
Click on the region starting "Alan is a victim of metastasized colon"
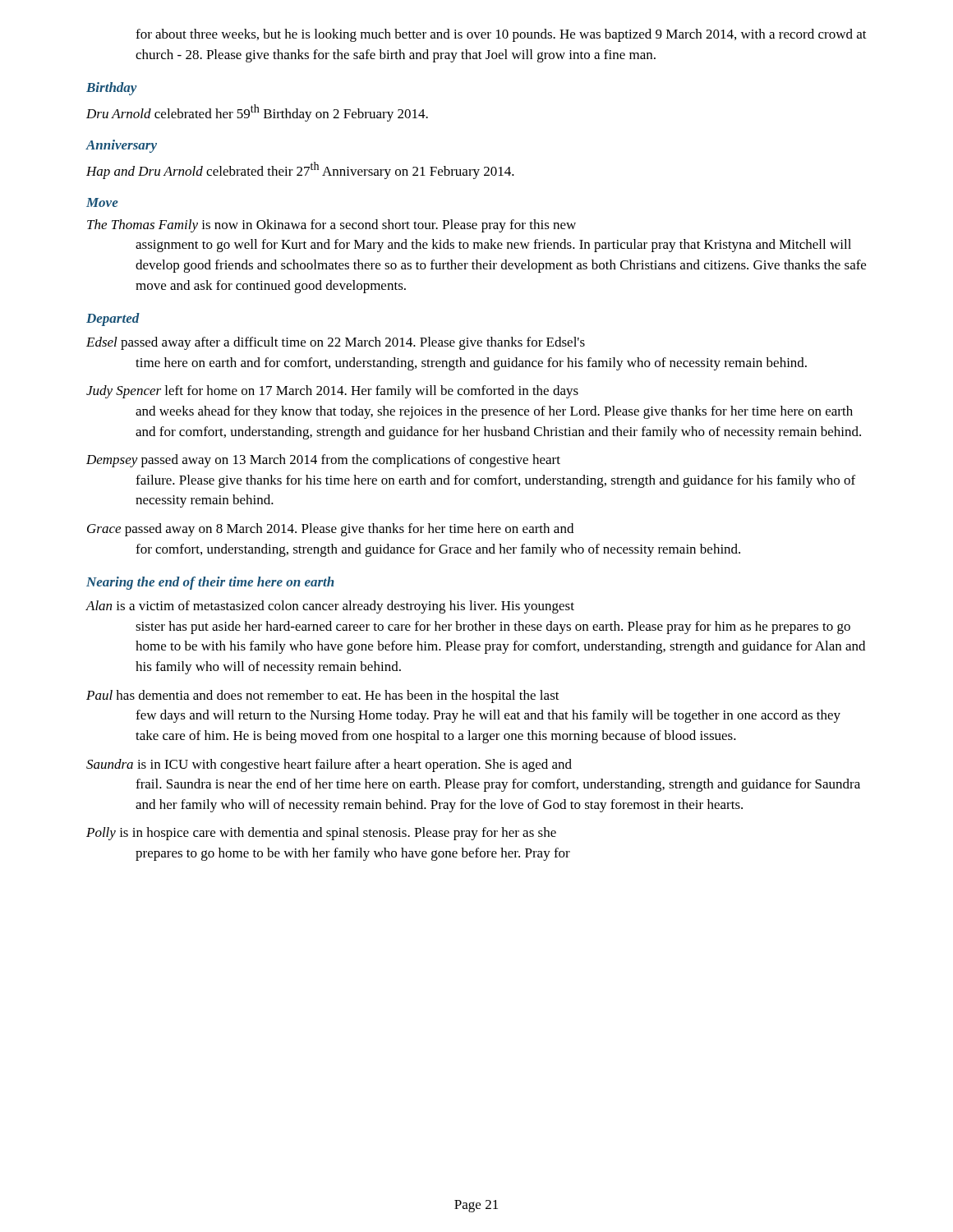(476, 637)
